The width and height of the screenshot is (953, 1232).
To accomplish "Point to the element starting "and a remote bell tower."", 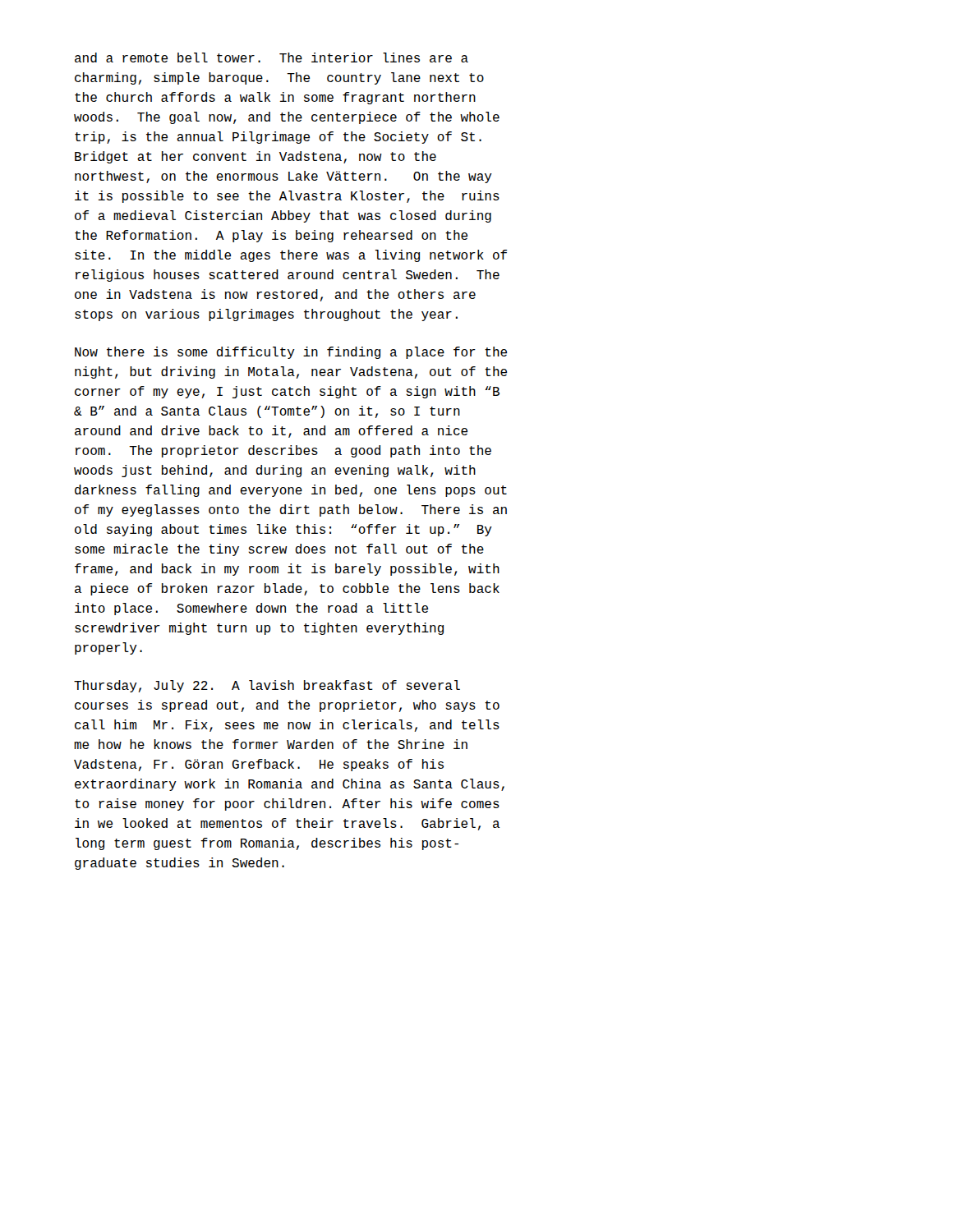I will pyautogui.click(x=291, y=187).
